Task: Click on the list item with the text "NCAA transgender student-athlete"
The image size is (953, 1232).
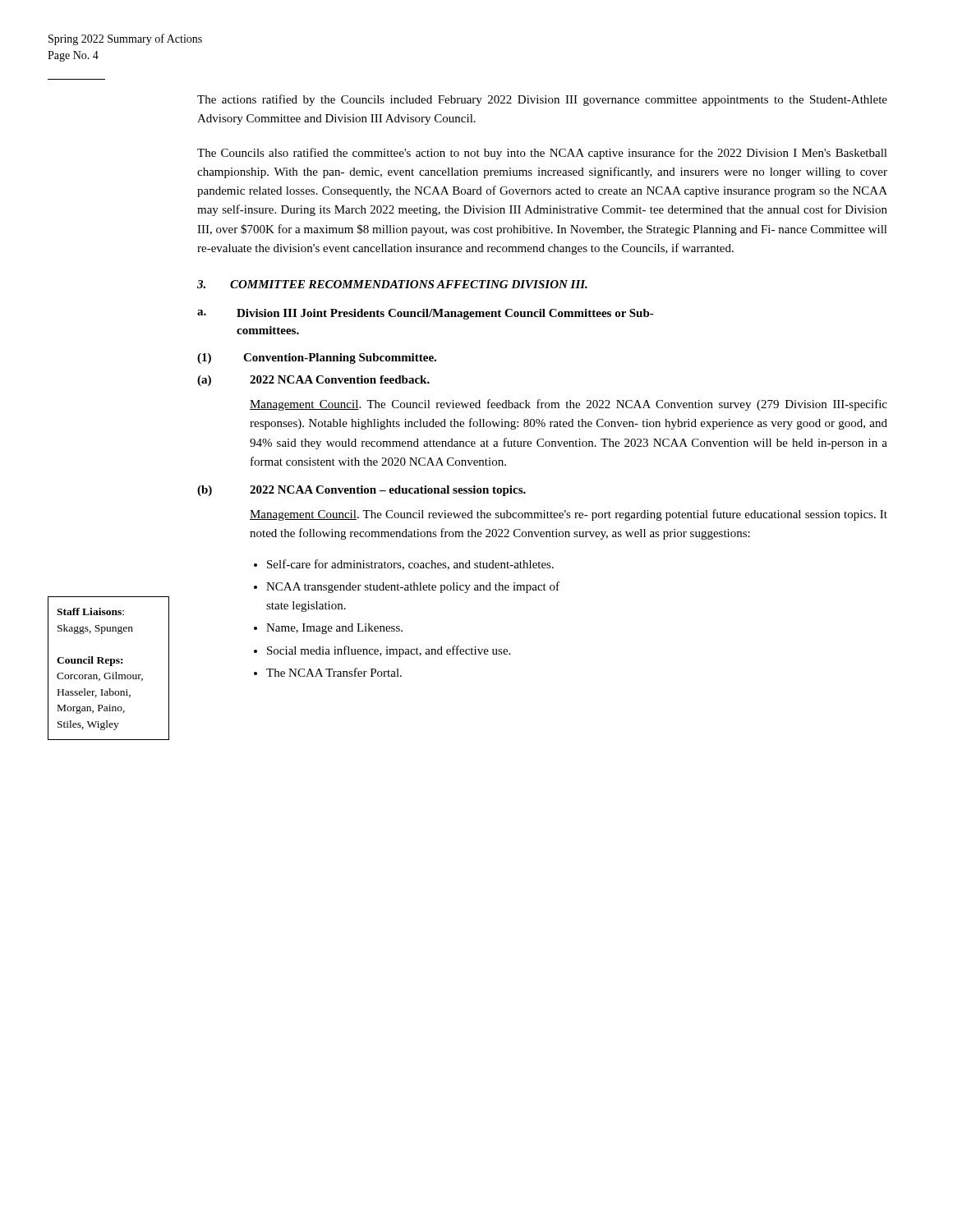Action: pyautogui.click(x=413, y=596)
